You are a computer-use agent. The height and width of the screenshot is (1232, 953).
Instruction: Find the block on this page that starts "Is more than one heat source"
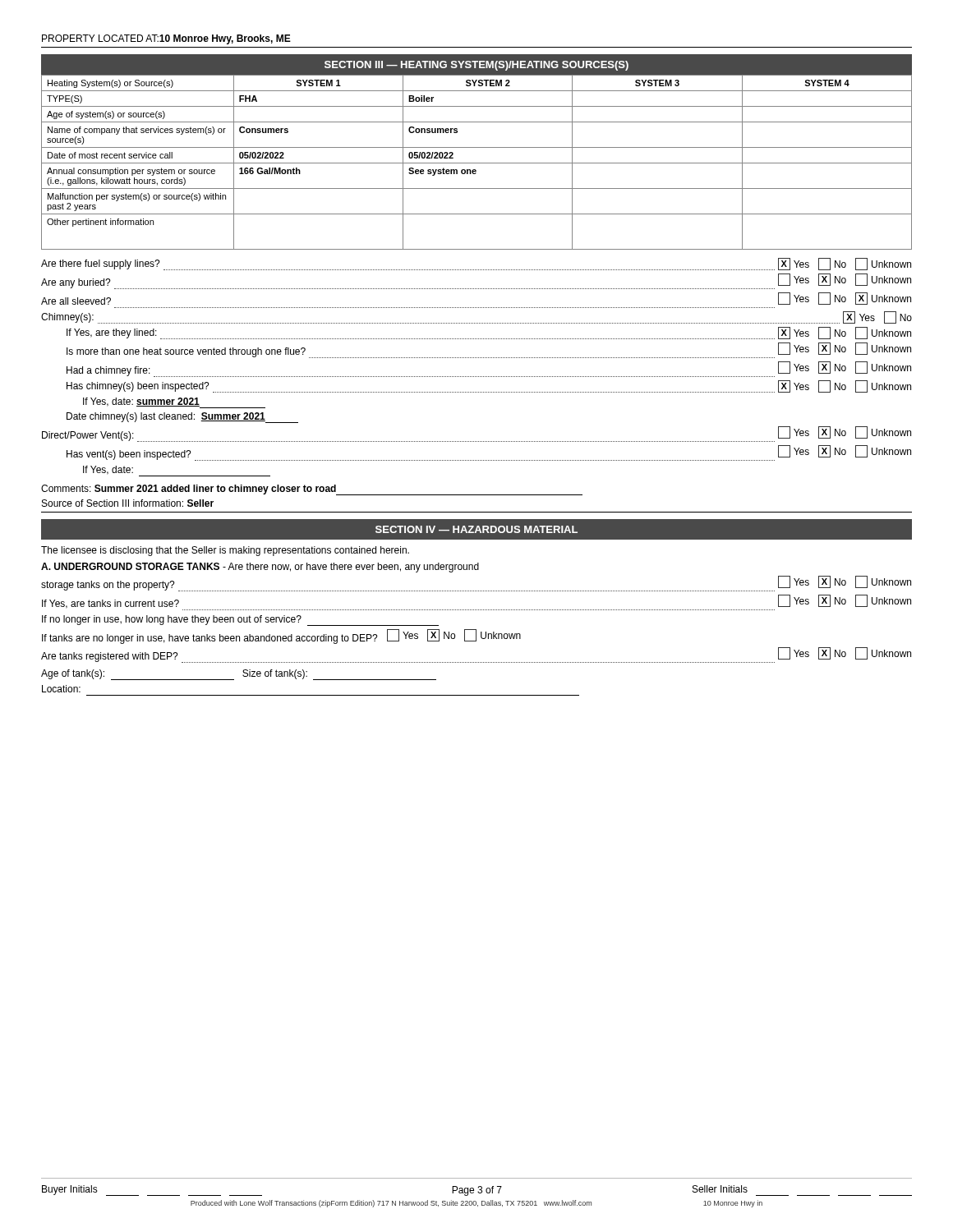click(x=489, y=350)
